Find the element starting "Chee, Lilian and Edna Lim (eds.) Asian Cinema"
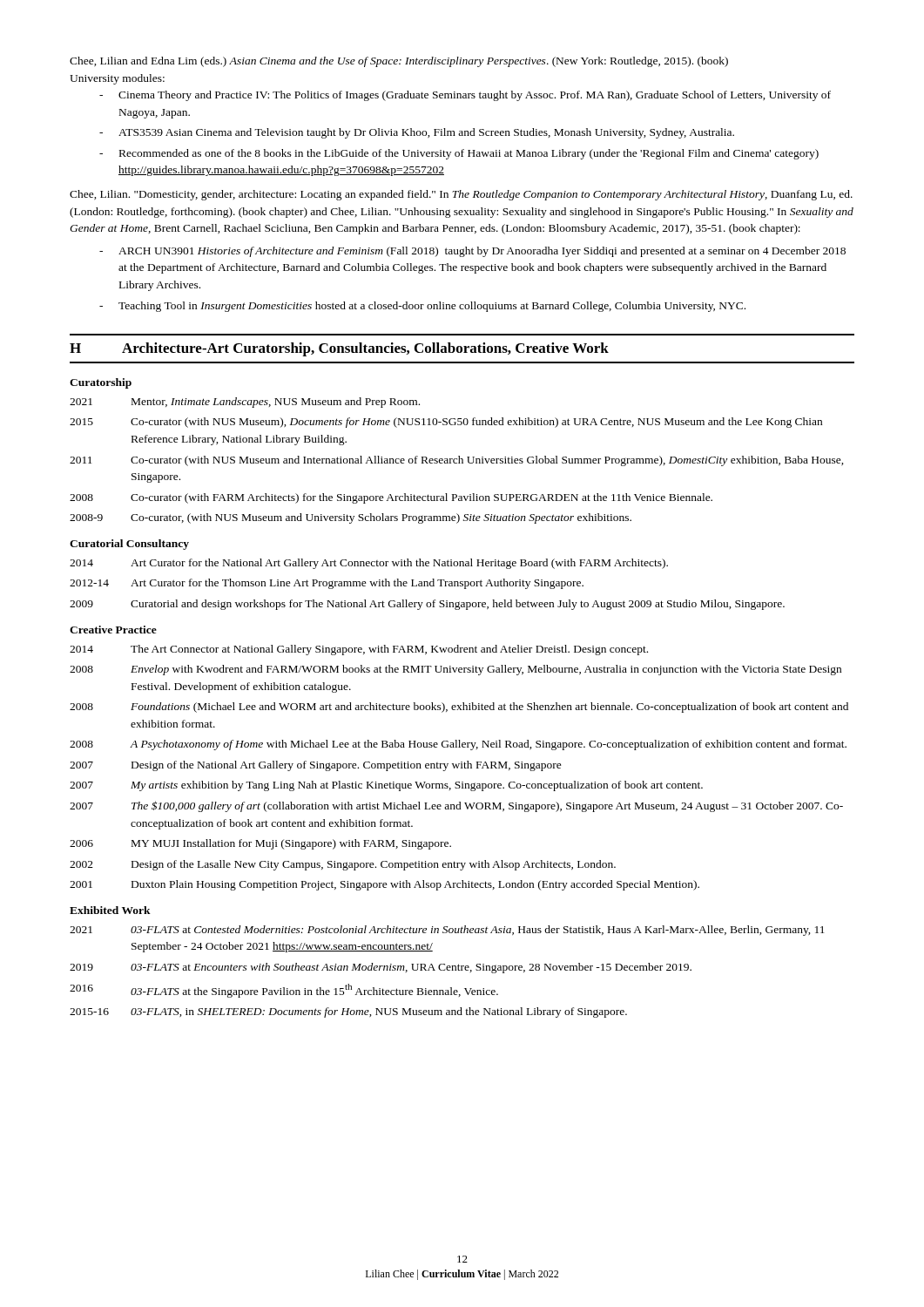The image size is (924, 1307). 399,61
